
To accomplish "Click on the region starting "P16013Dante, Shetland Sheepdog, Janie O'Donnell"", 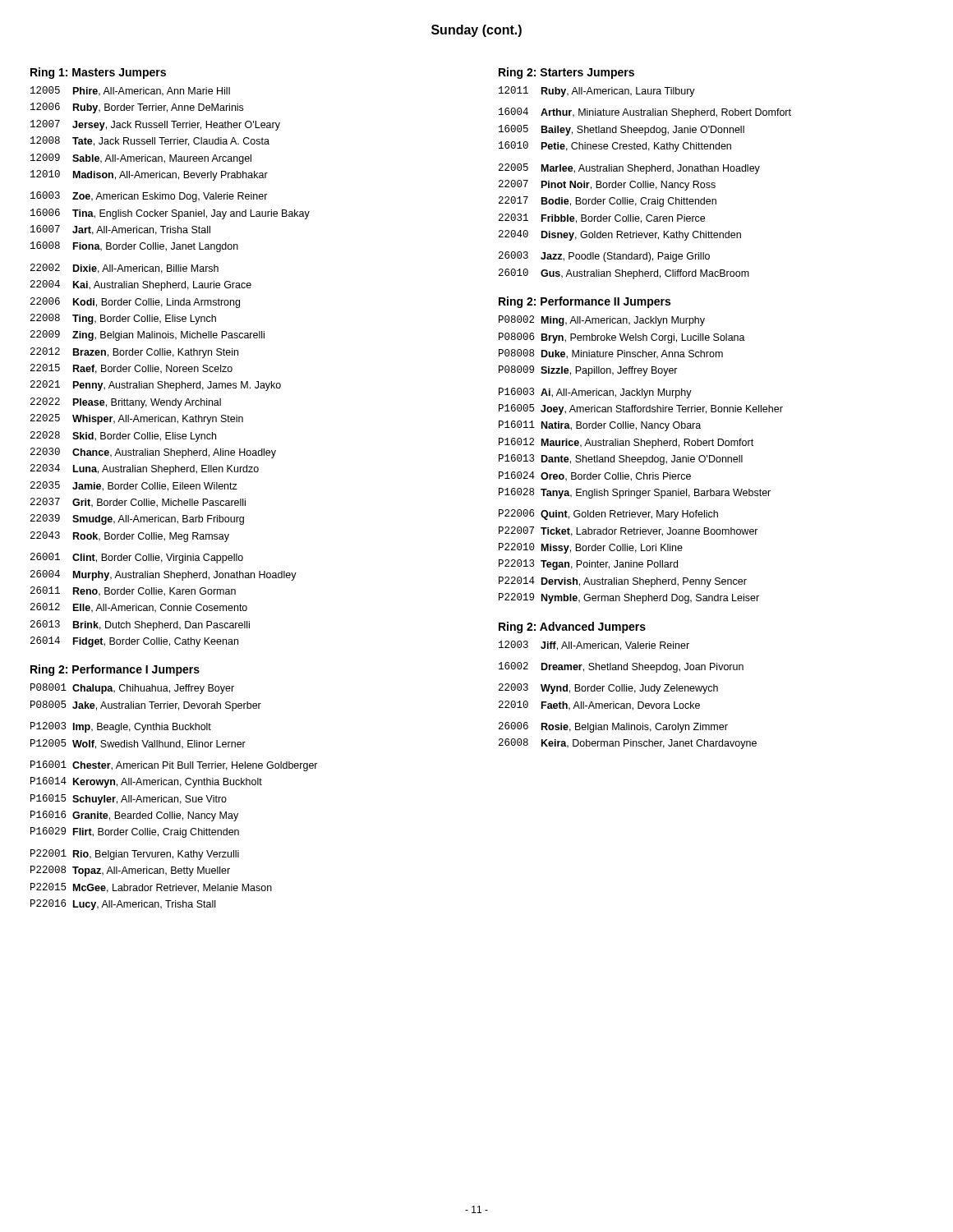I will (620, 460).
